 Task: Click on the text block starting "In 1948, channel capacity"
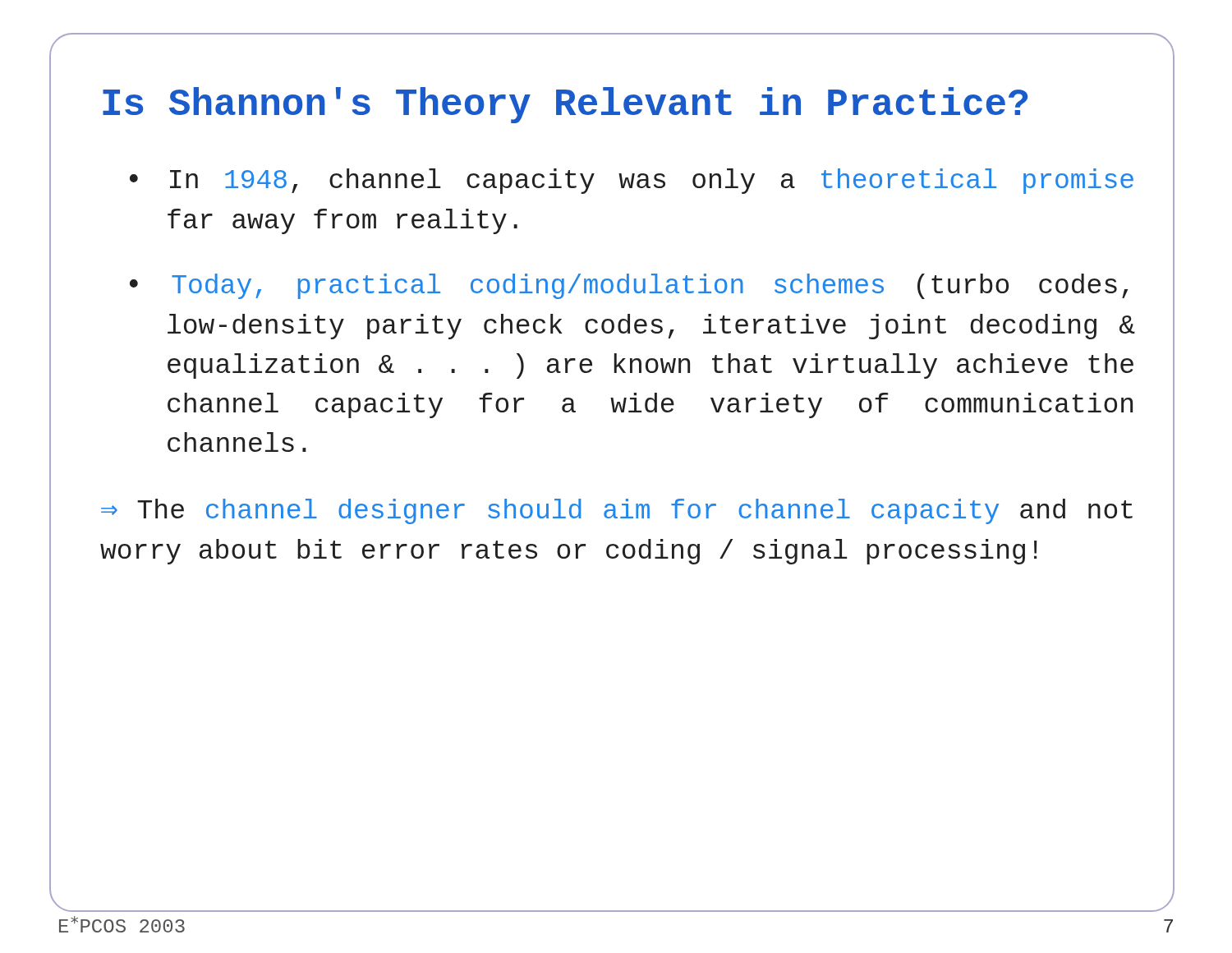coord(630,200)
